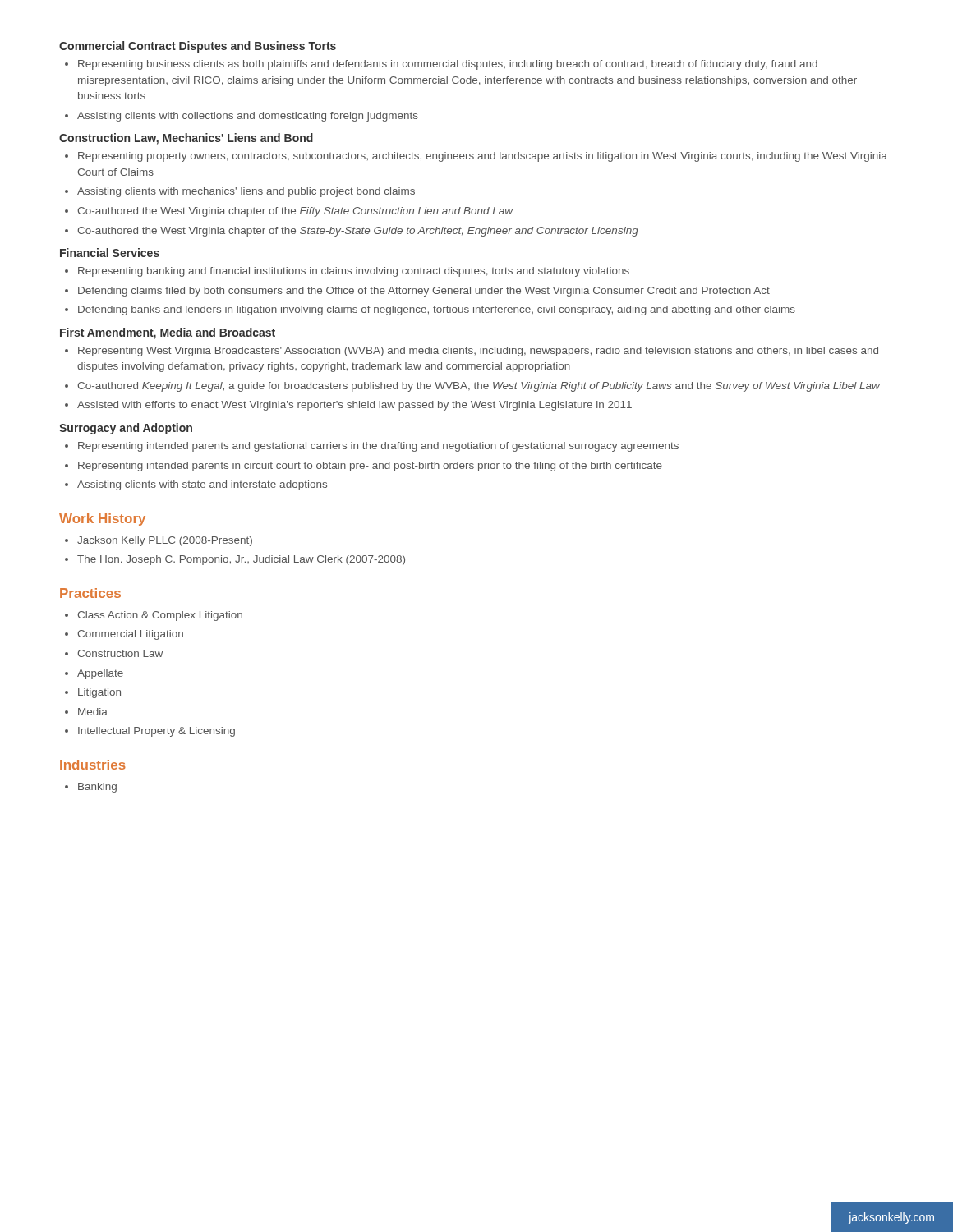
Task: Point to the block beginning "Representing West Virginia Broadcasters' Association"
Action: pyautogui.click(x=478, y=358)
